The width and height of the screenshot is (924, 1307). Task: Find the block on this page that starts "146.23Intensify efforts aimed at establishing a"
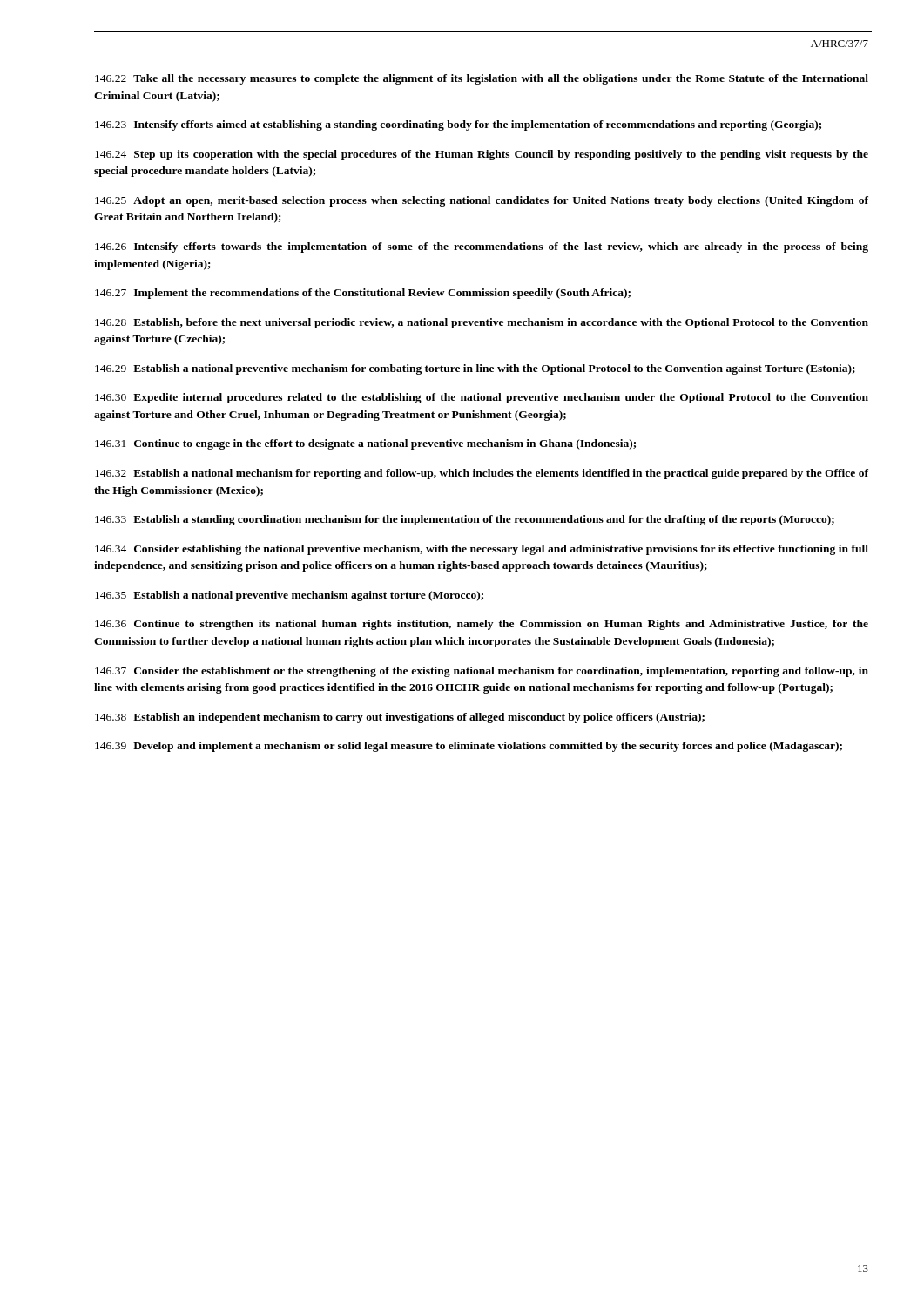tap(458, 124)
